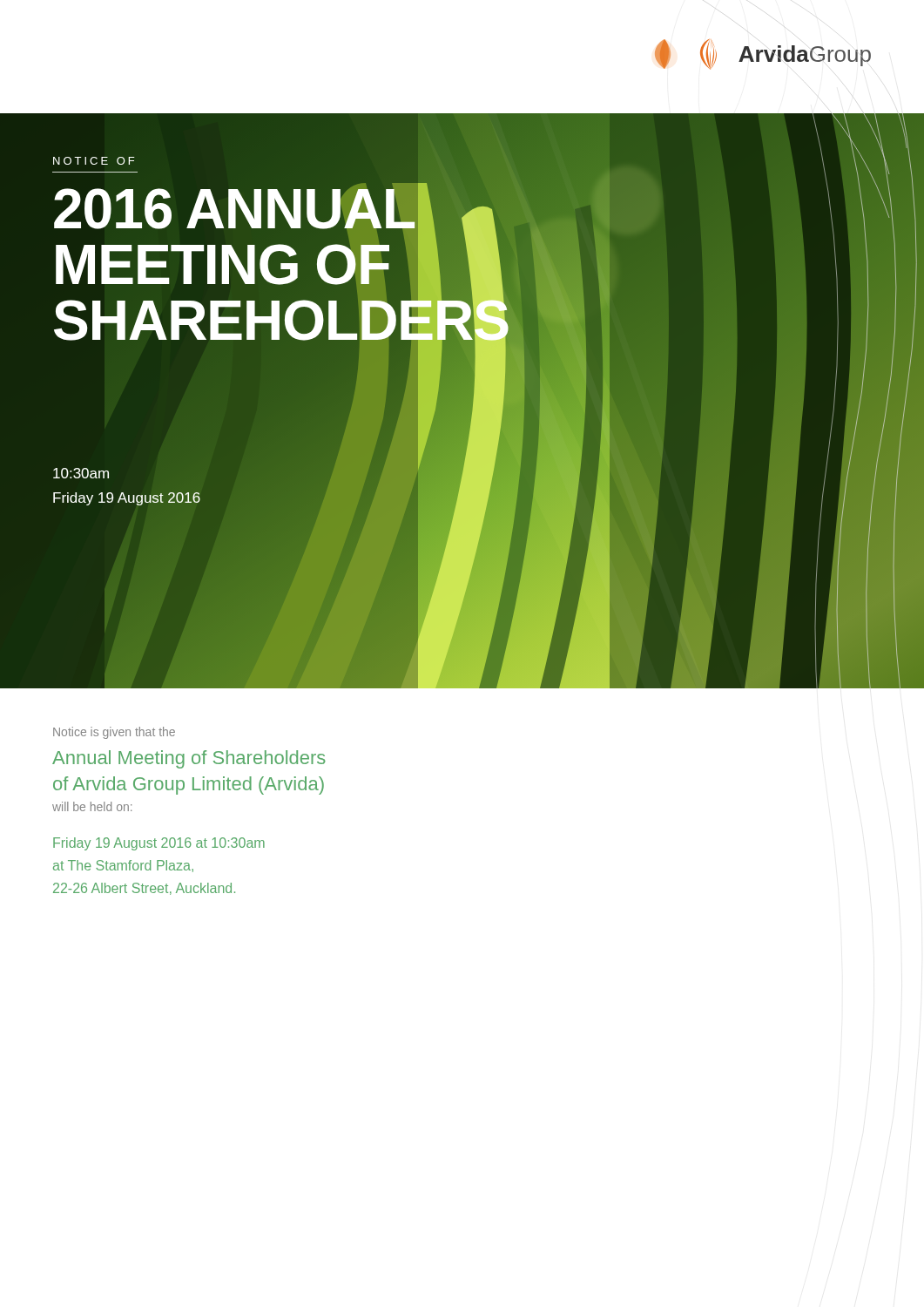Viewport: 924px width, 1307px height.
Task: Click on the logo
Action: pos(759,54)
